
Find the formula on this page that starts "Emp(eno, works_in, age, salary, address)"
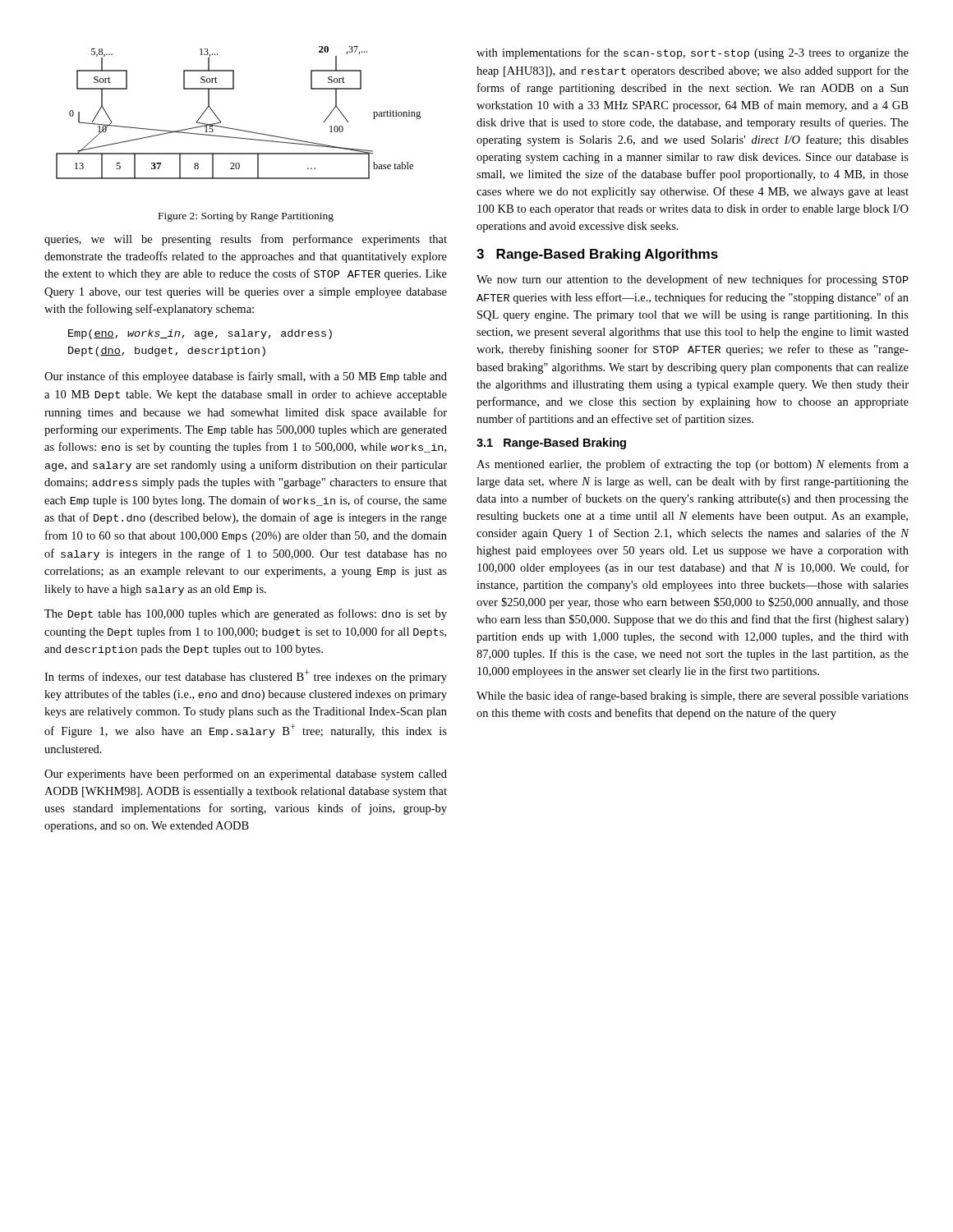tap(201, 342)
